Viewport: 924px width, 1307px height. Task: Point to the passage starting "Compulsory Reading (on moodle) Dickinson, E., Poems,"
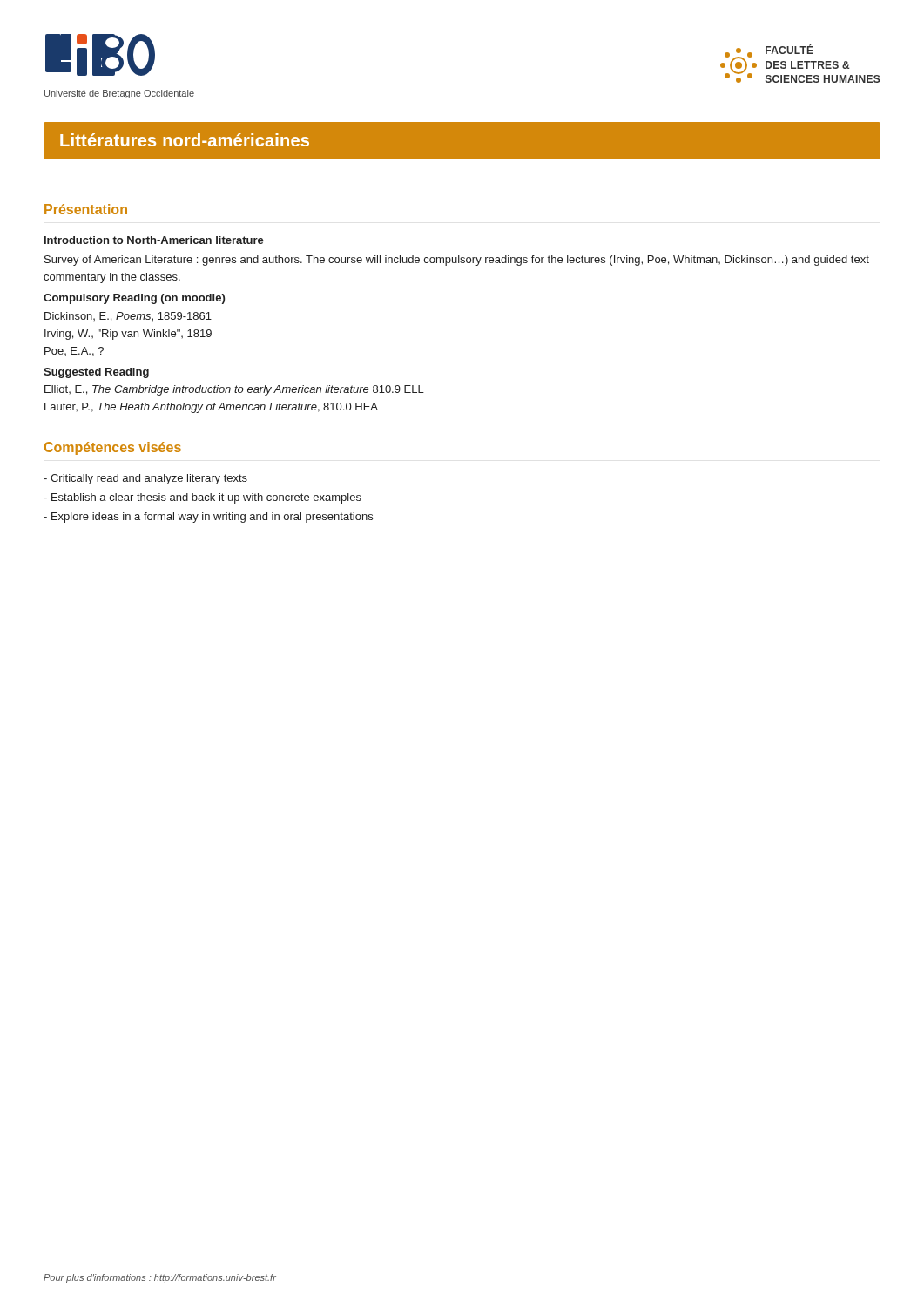click(134, 324)
